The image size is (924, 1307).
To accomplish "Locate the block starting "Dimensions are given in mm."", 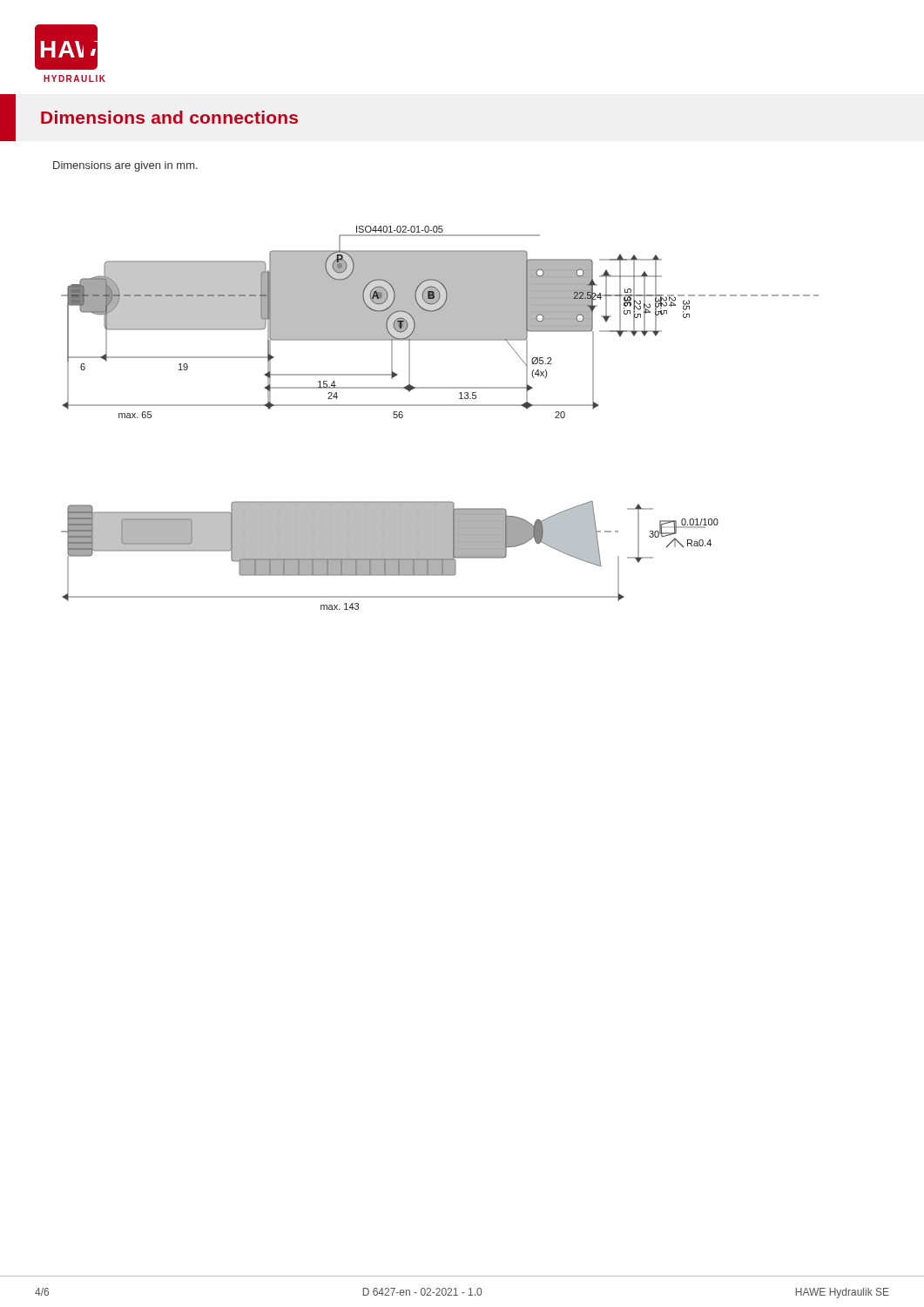I will [x=125, y=165].
